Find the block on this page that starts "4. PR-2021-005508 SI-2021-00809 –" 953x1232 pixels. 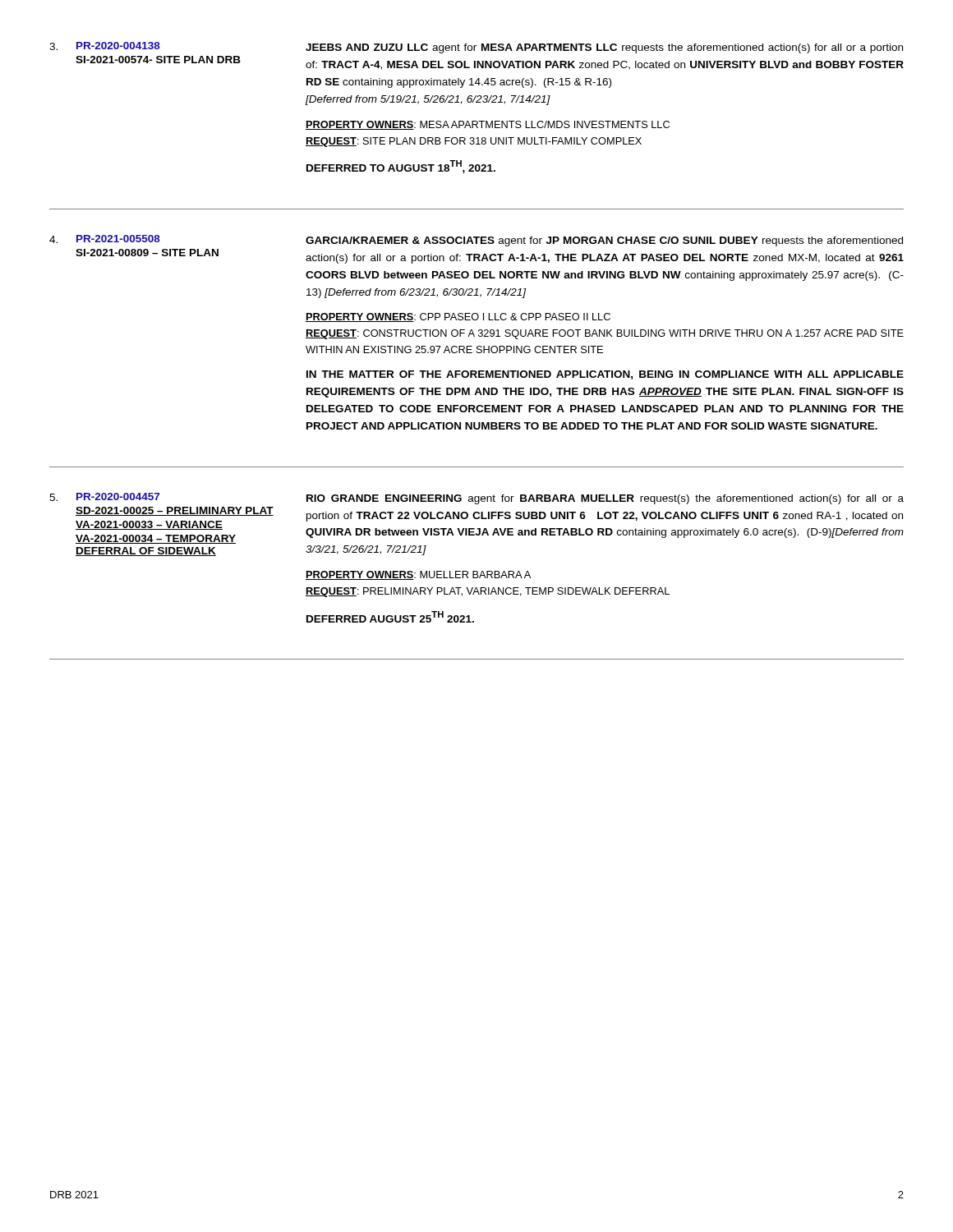pyautogui.click(x=476, y=338)
